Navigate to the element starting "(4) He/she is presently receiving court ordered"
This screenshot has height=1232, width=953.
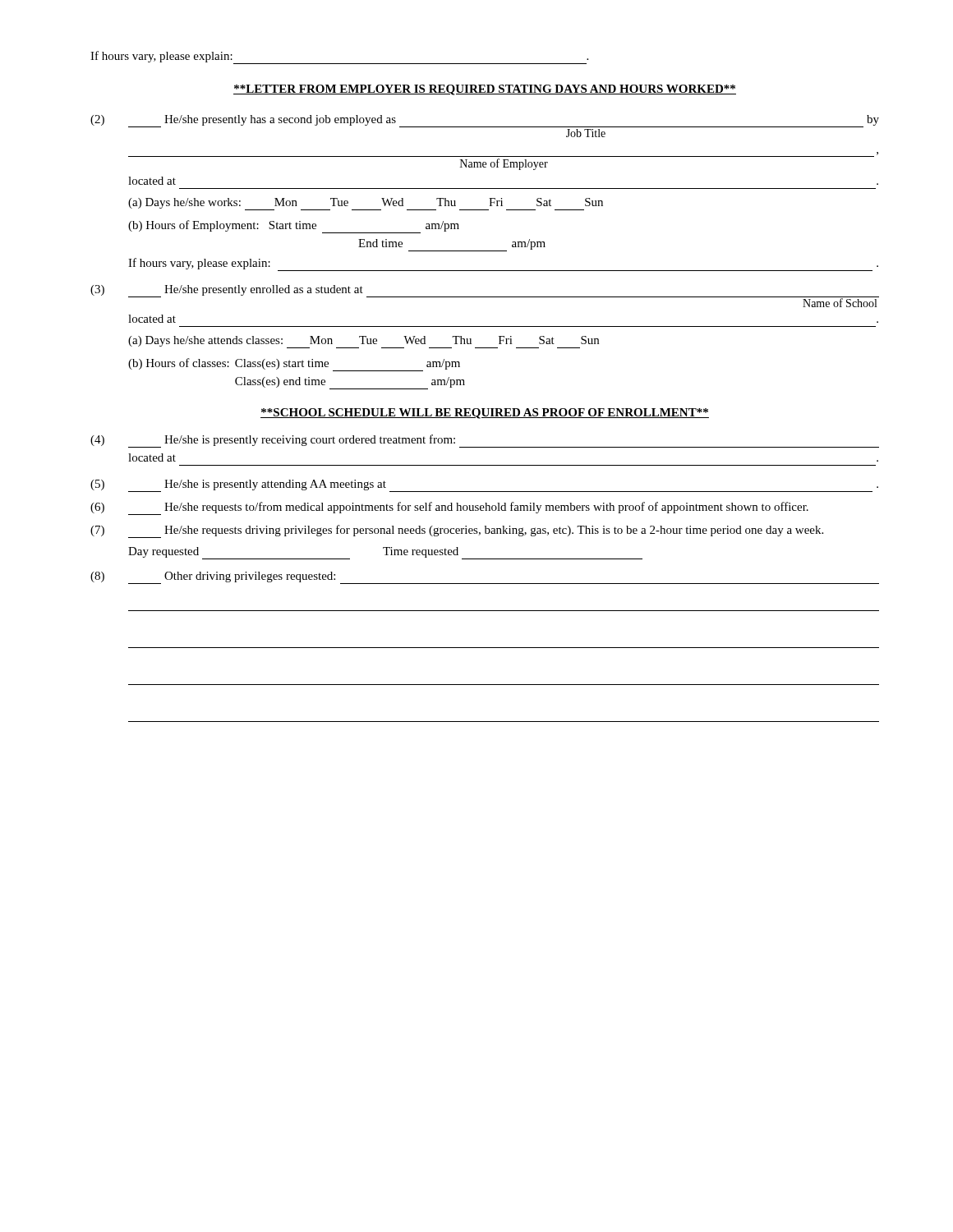[485, 453]
